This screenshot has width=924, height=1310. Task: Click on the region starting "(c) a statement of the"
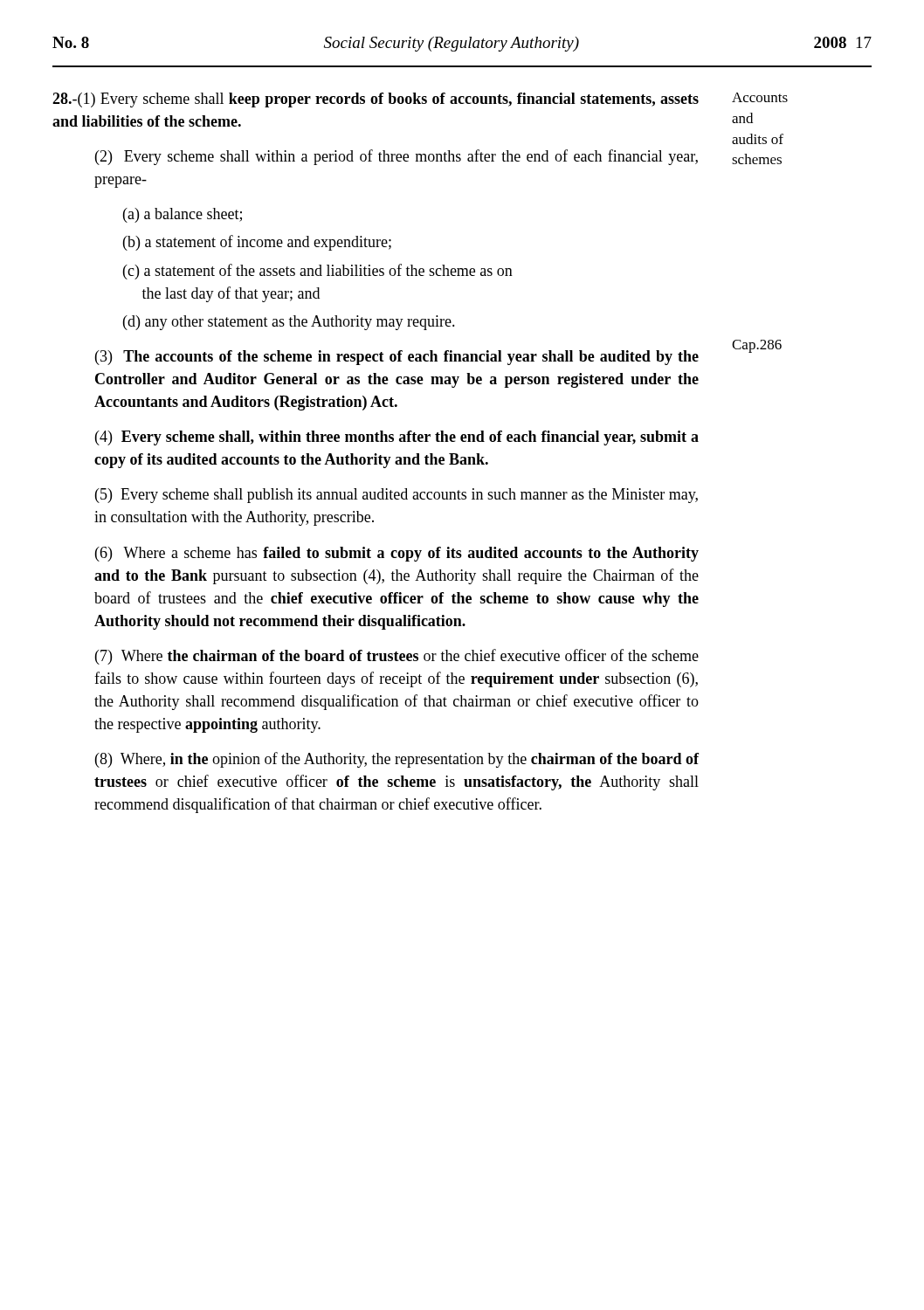click(x=317, y=282)
